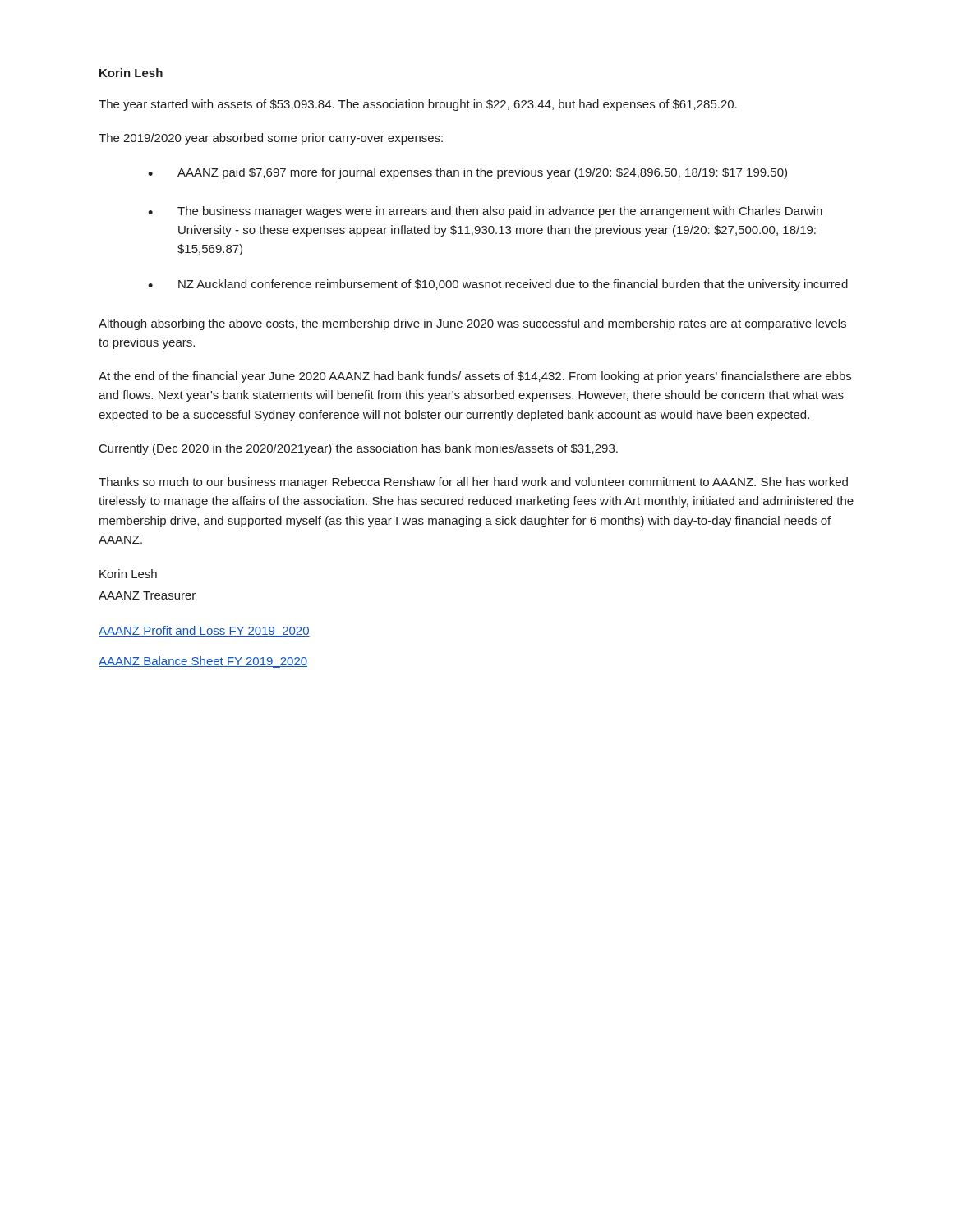Select the text block that says "At the end"
Screen dimensions: 1232x953
point(475,395)
